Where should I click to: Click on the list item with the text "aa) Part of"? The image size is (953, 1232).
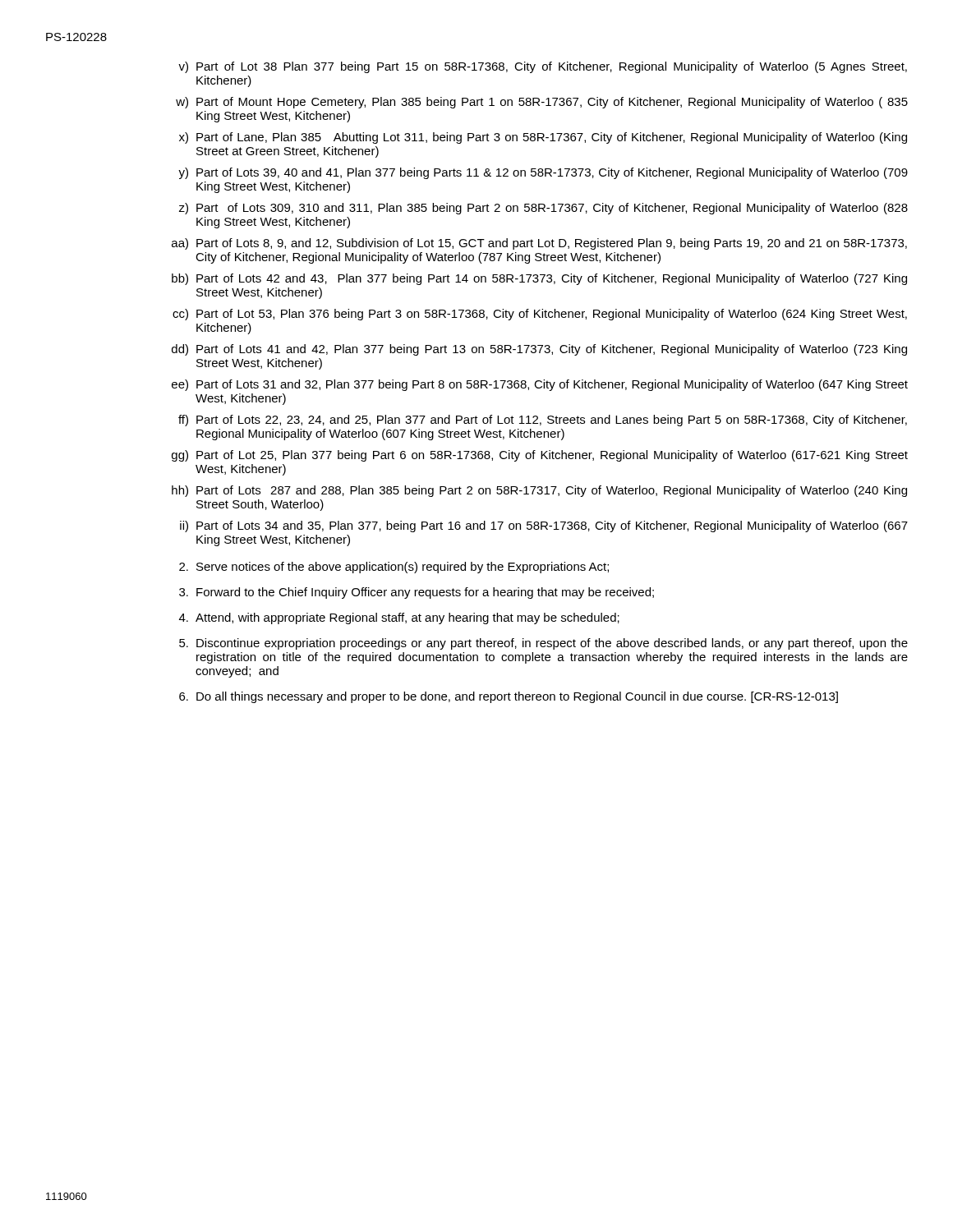[476, 250]
